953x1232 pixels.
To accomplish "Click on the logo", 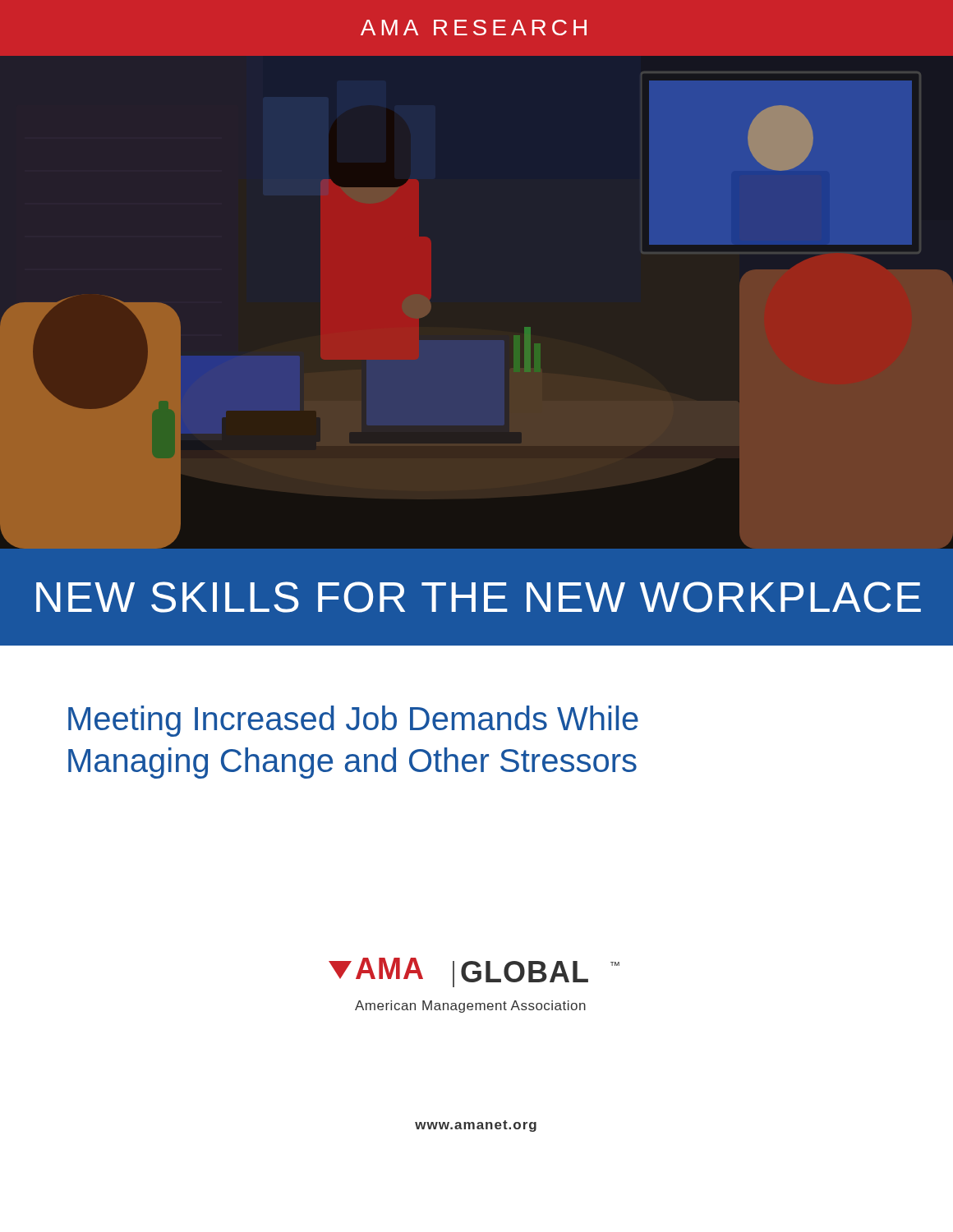I will pyautogui.click(x=476, y=998).
